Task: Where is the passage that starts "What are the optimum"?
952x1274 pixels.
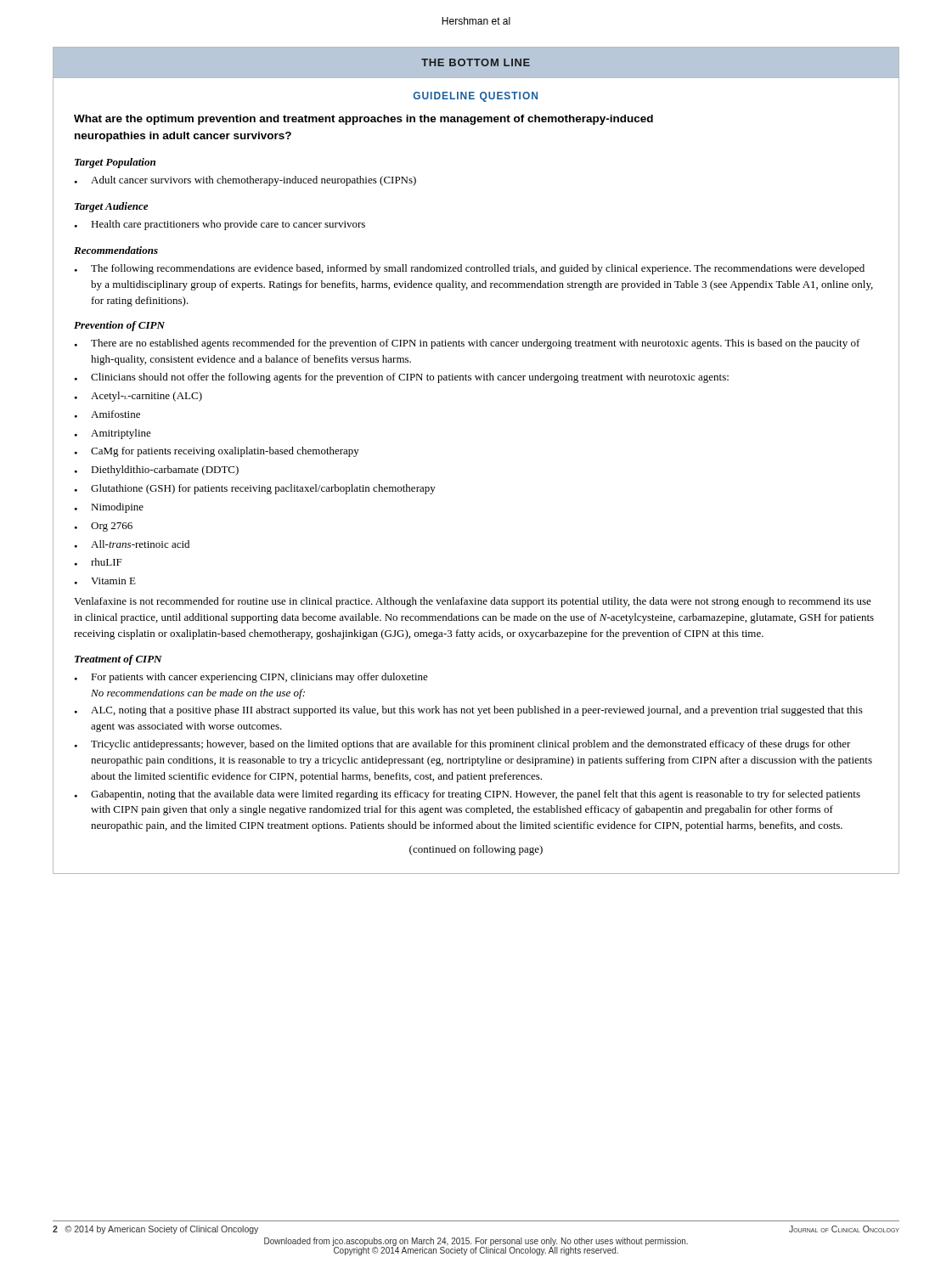Action: point(364,127)
